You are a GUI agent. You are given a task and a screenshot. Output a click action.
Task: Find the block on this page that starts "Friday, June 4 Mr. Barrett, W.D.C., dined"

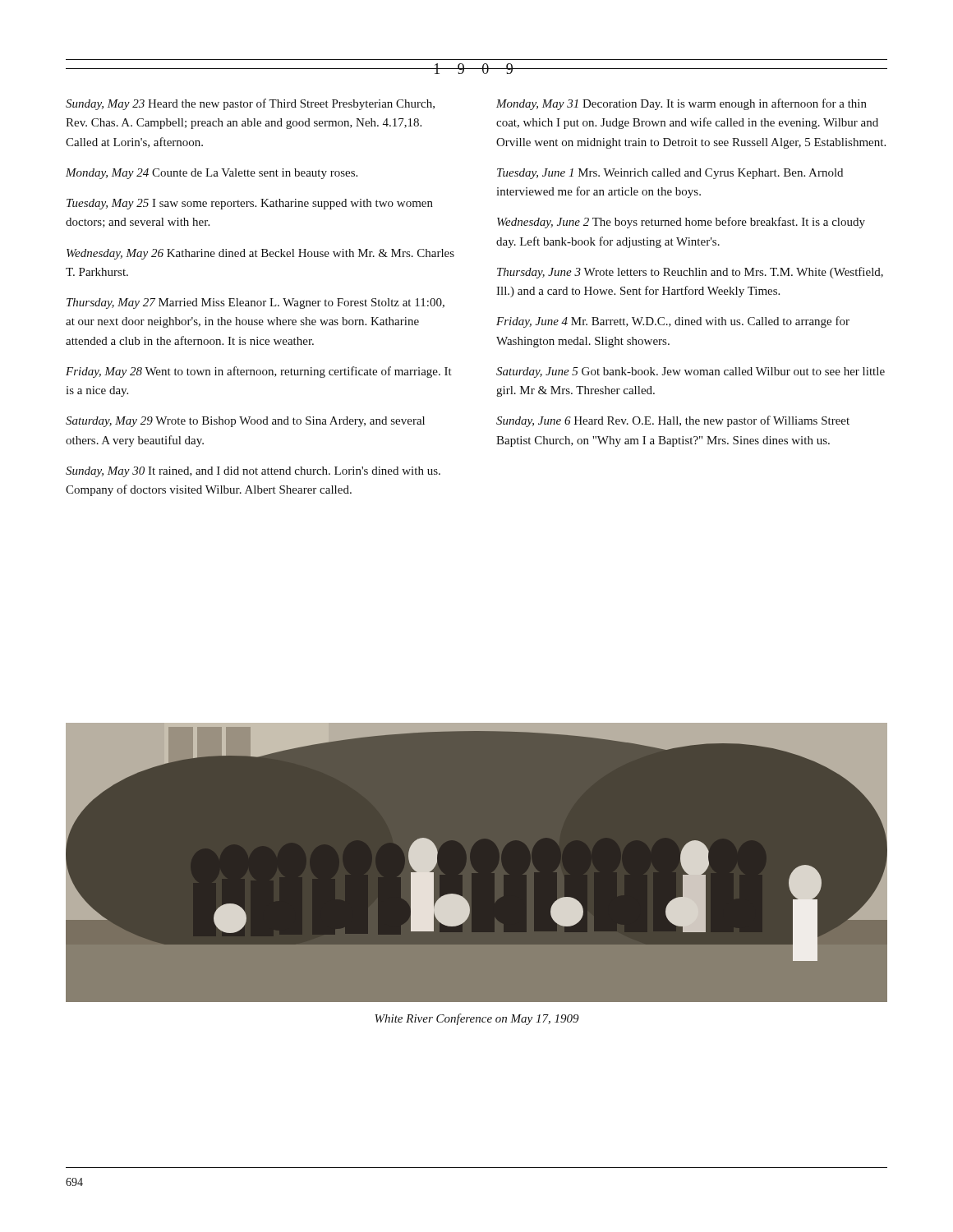point(673,331)
